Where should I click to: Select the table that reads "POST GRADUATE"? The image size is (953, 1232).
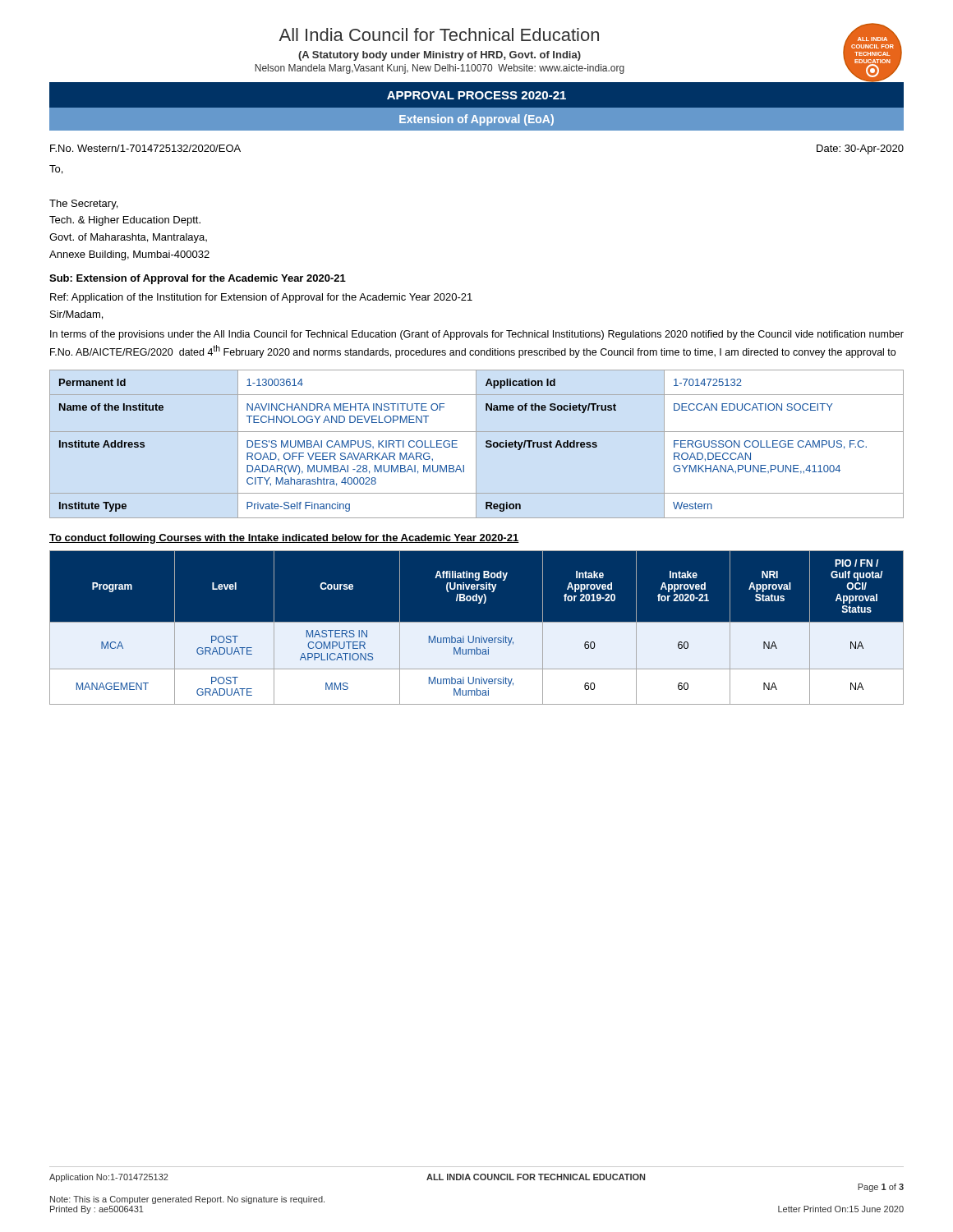click(476, 627)
